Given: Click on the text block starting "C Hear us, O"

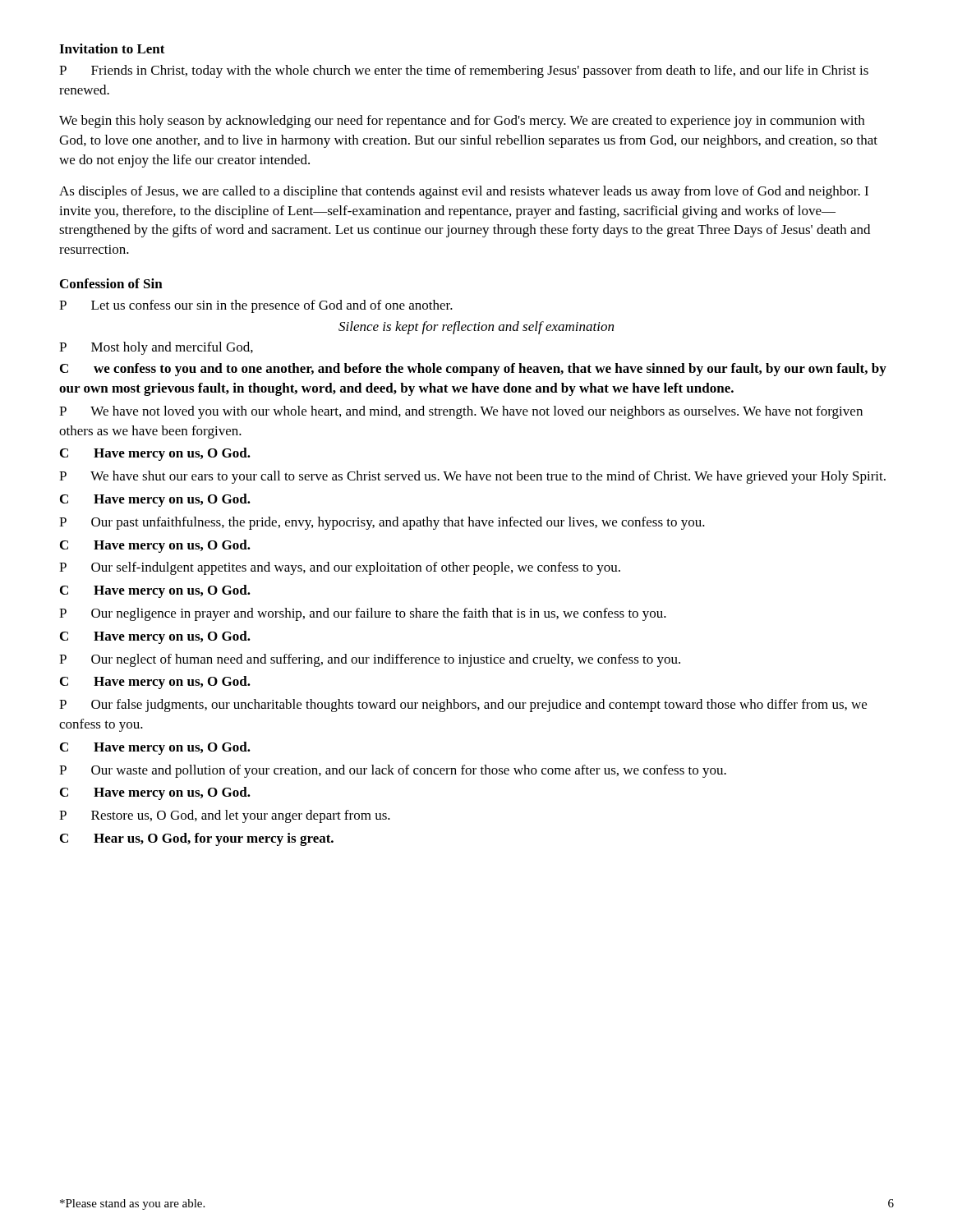Looking at the screenshot, I should (197, 839).
